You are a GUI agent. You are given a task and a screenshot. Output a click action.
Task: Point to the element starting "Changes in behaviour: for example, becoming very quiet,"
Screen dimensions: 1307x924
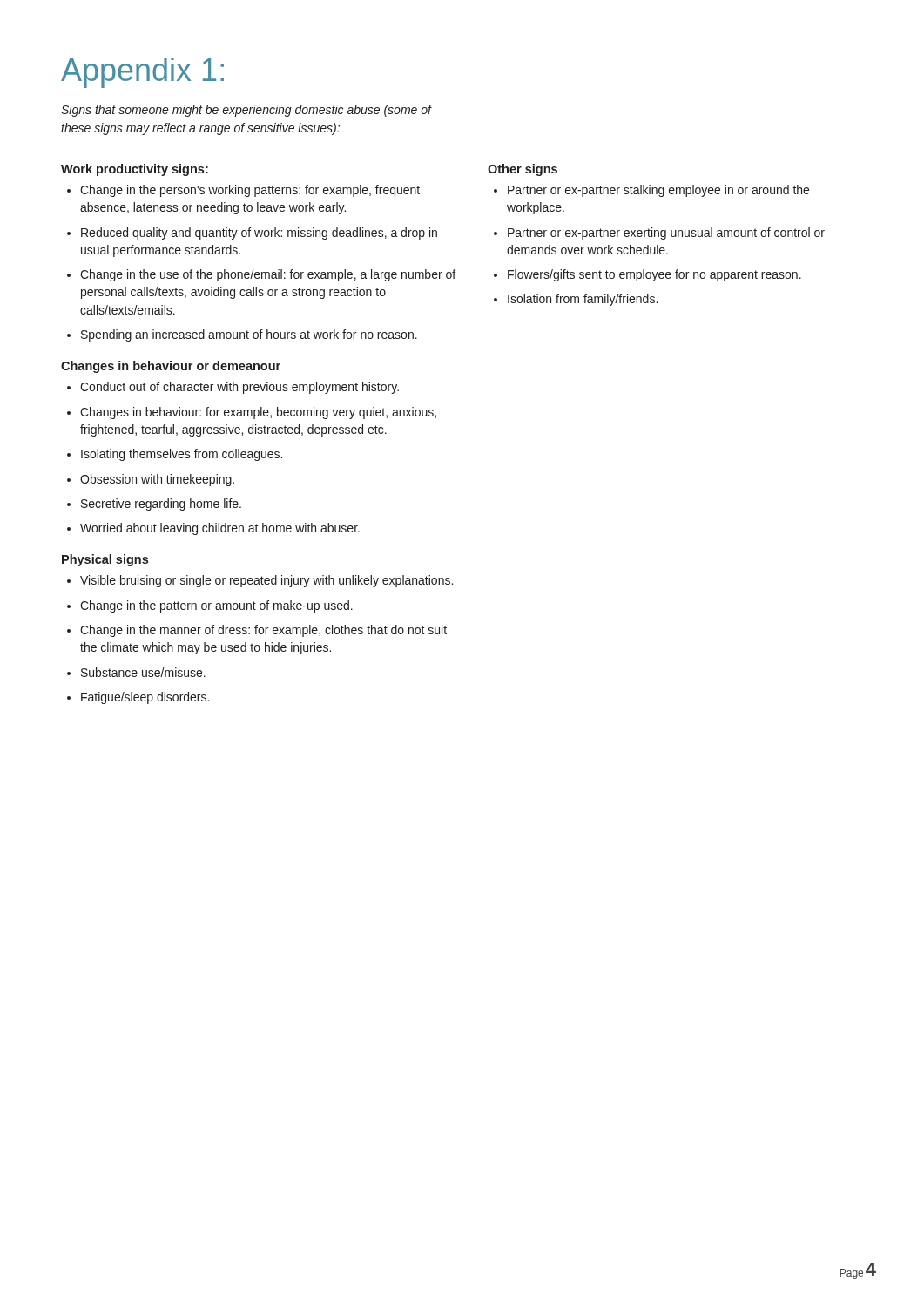click(x=259, y=421)
